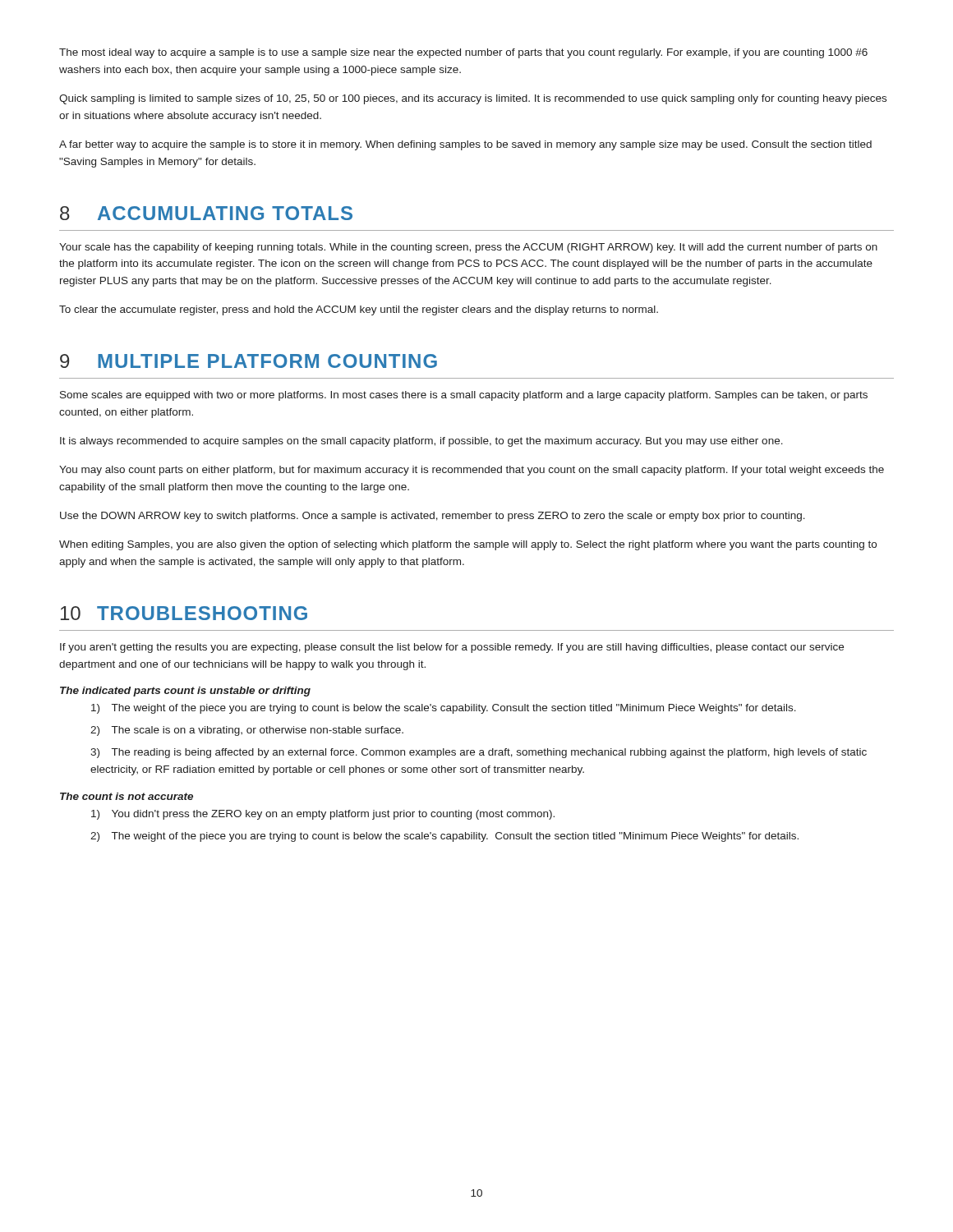This screenshot has height=1232, width=953.
Task: Locate the block of text that opens with "Quick sampling is limited to sample"
Action: pos(473,107)
